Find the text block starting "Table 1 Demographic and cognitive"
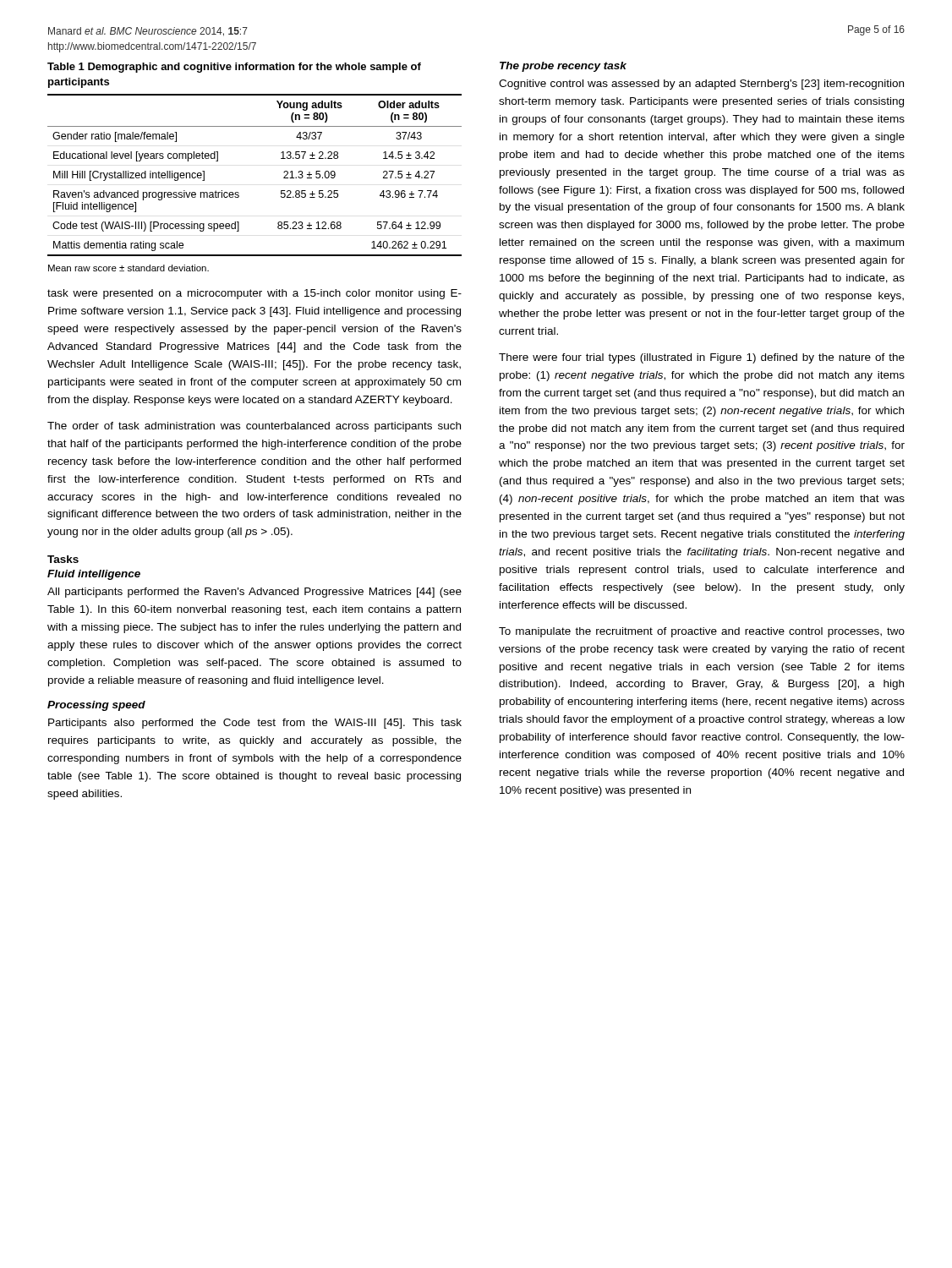Viewport: 952px width, 1268px height. [234, 74]
